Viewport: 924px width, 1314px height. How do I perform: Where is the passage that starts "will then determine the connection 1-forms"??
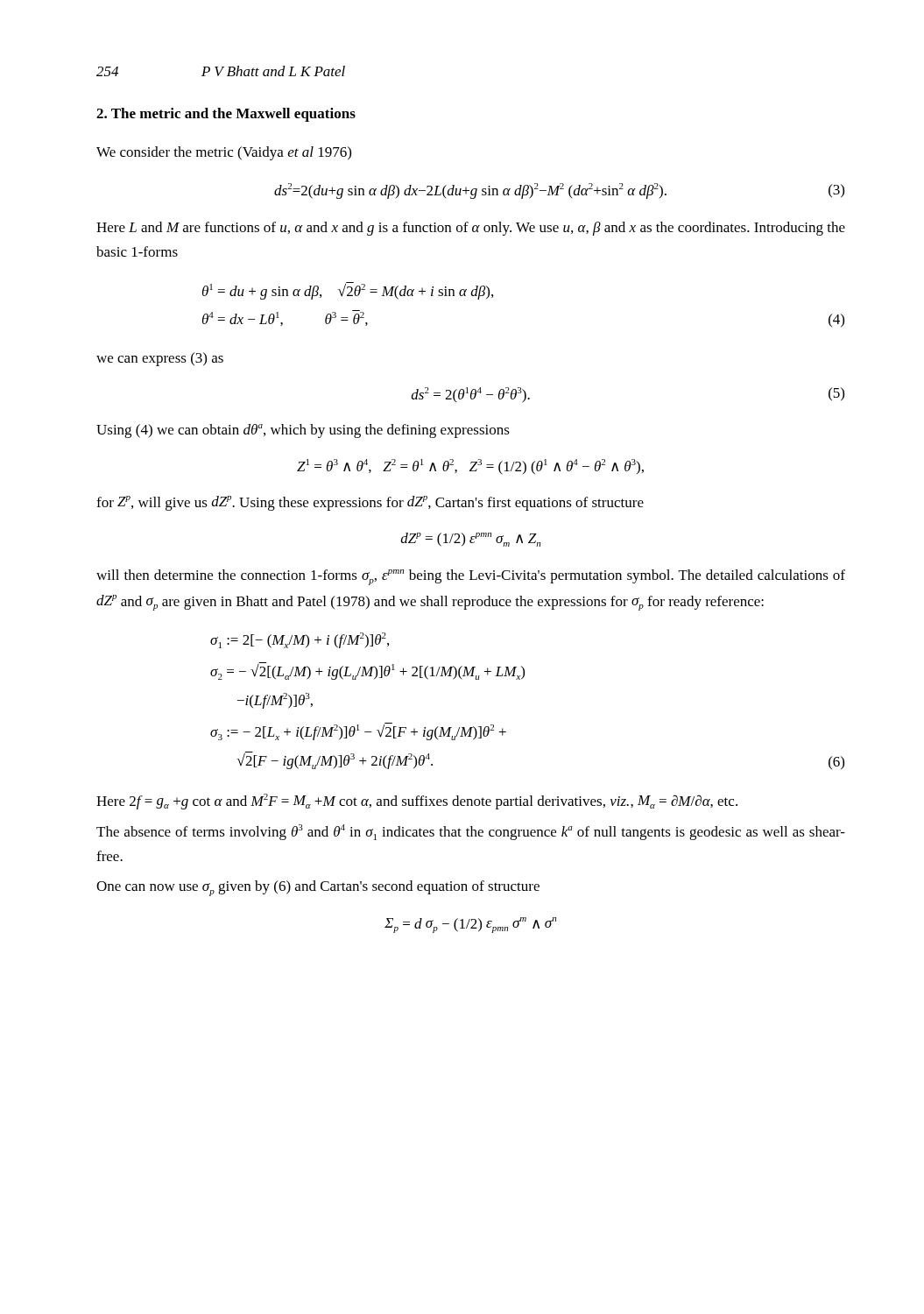click(471, 588)
